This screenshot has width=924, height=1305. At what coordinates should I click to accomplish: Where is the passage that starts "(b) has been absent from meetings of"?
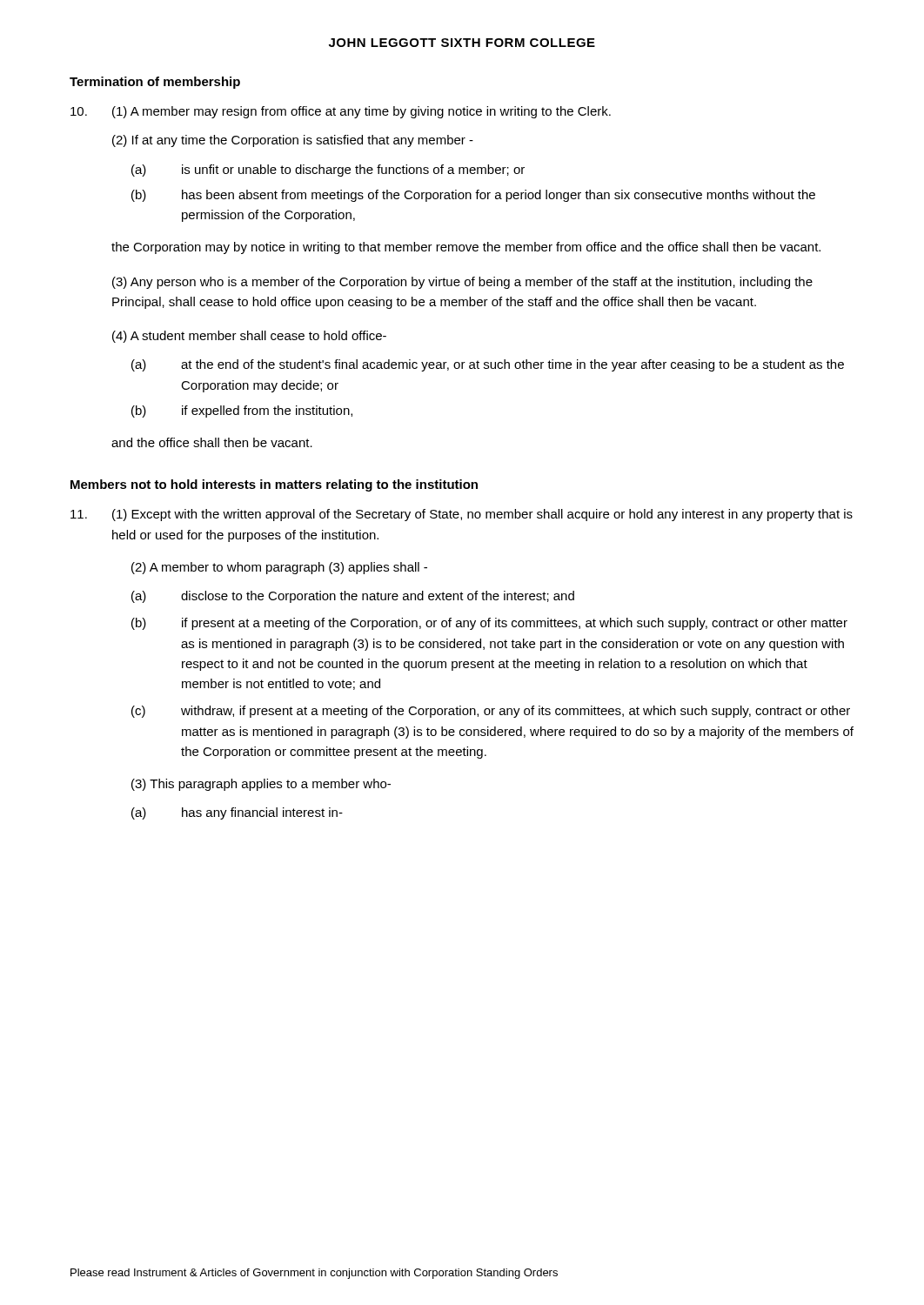click(492, 204)
